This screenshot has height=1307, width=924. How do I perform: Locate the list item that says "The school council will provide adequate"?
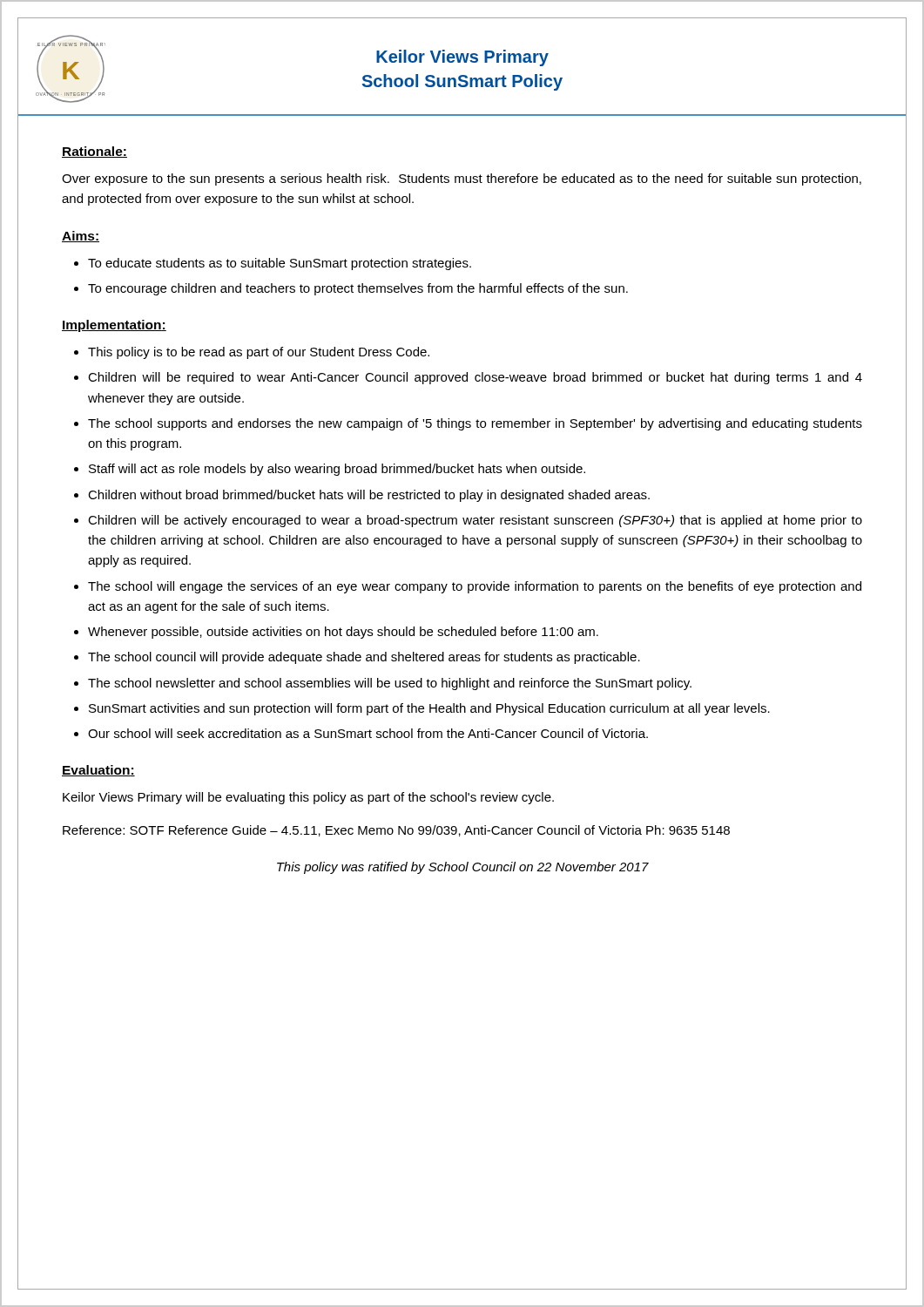click(364, 657)
